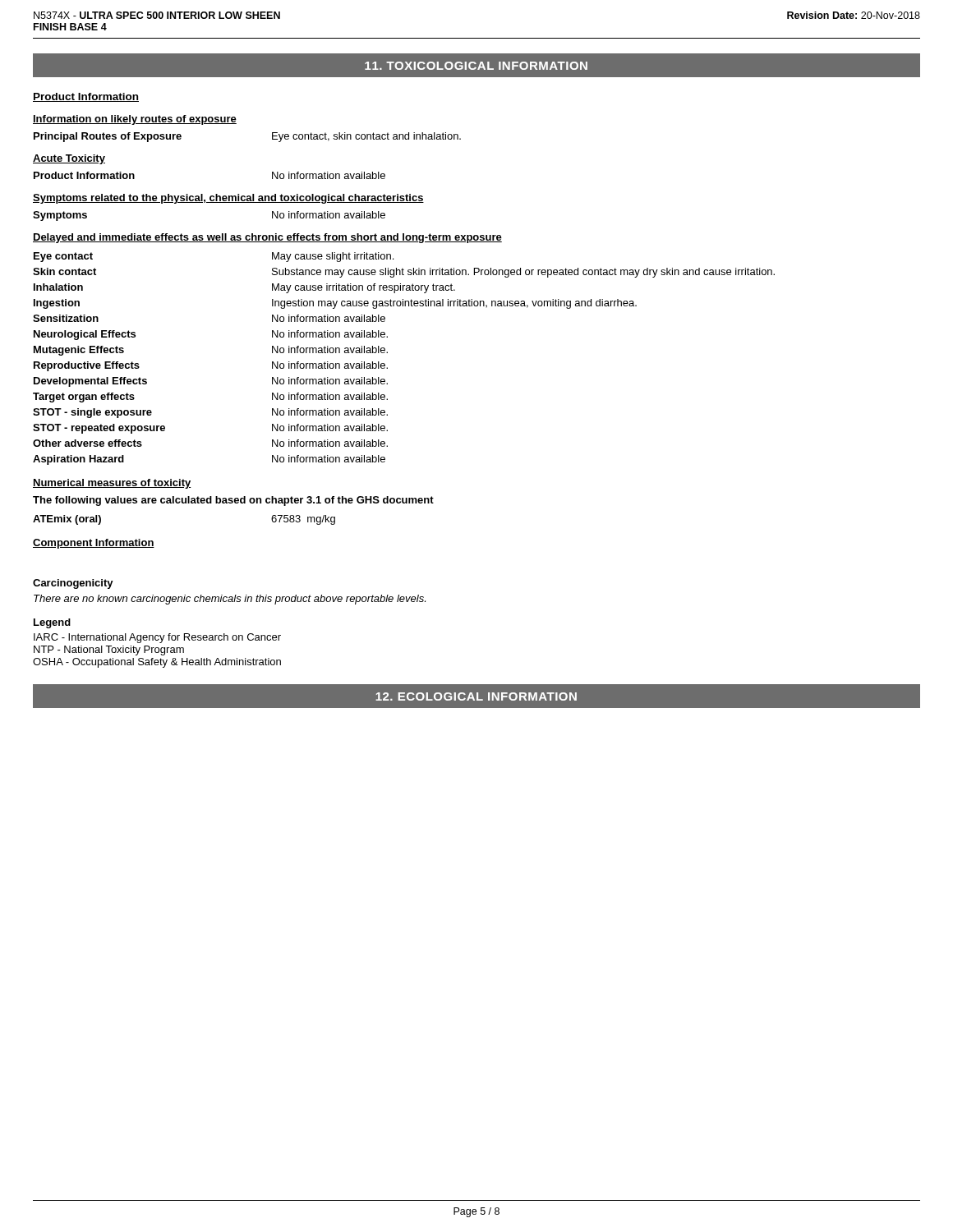Select the section header that says "Symptoms related to the physical, chemical and toxicological"
Image resolution: width=953 pixels, height=1232 pixels.
tap(228, 199)
